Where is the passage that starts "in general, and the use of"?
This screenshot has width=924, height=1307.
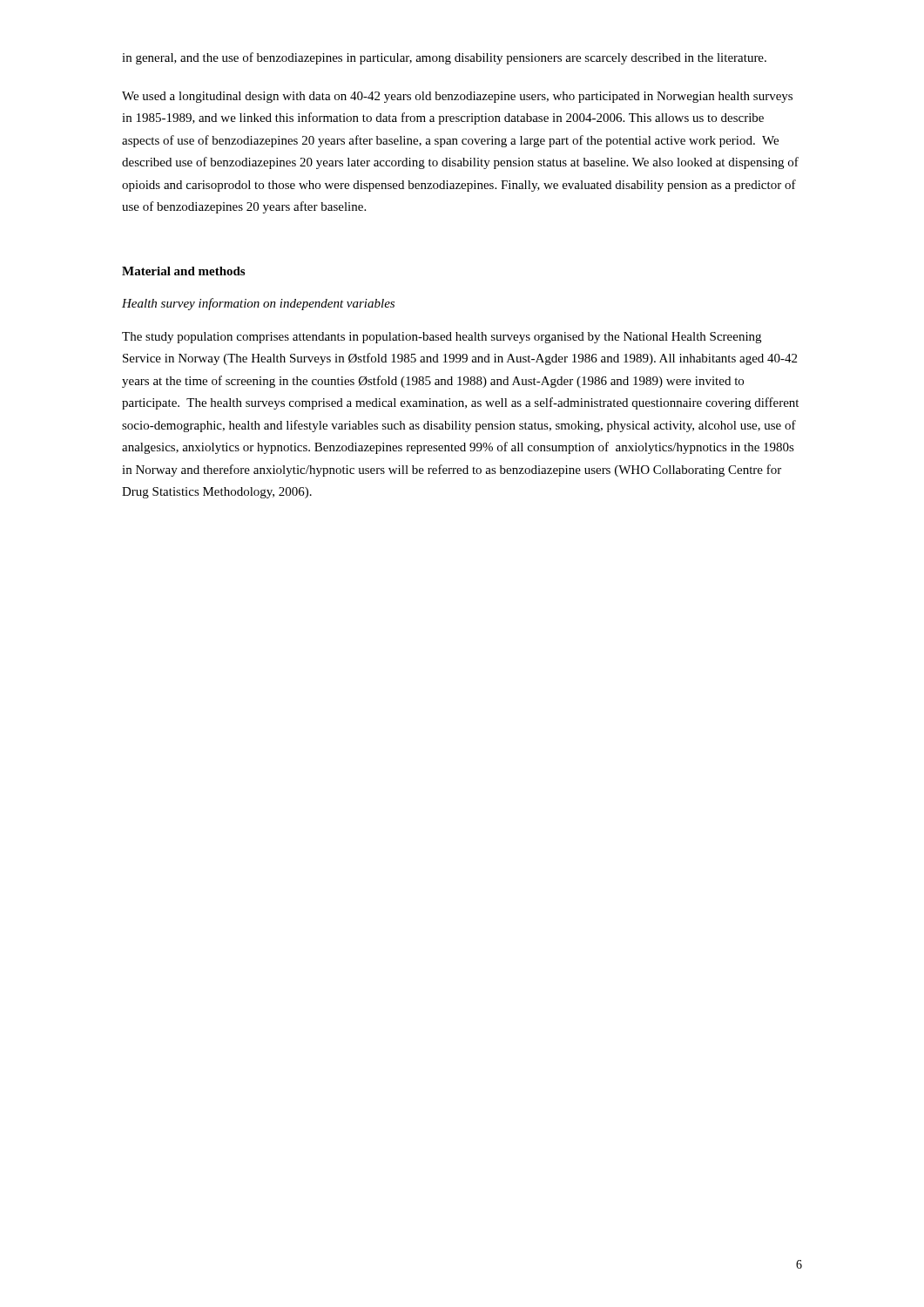[x=462, y=133]
